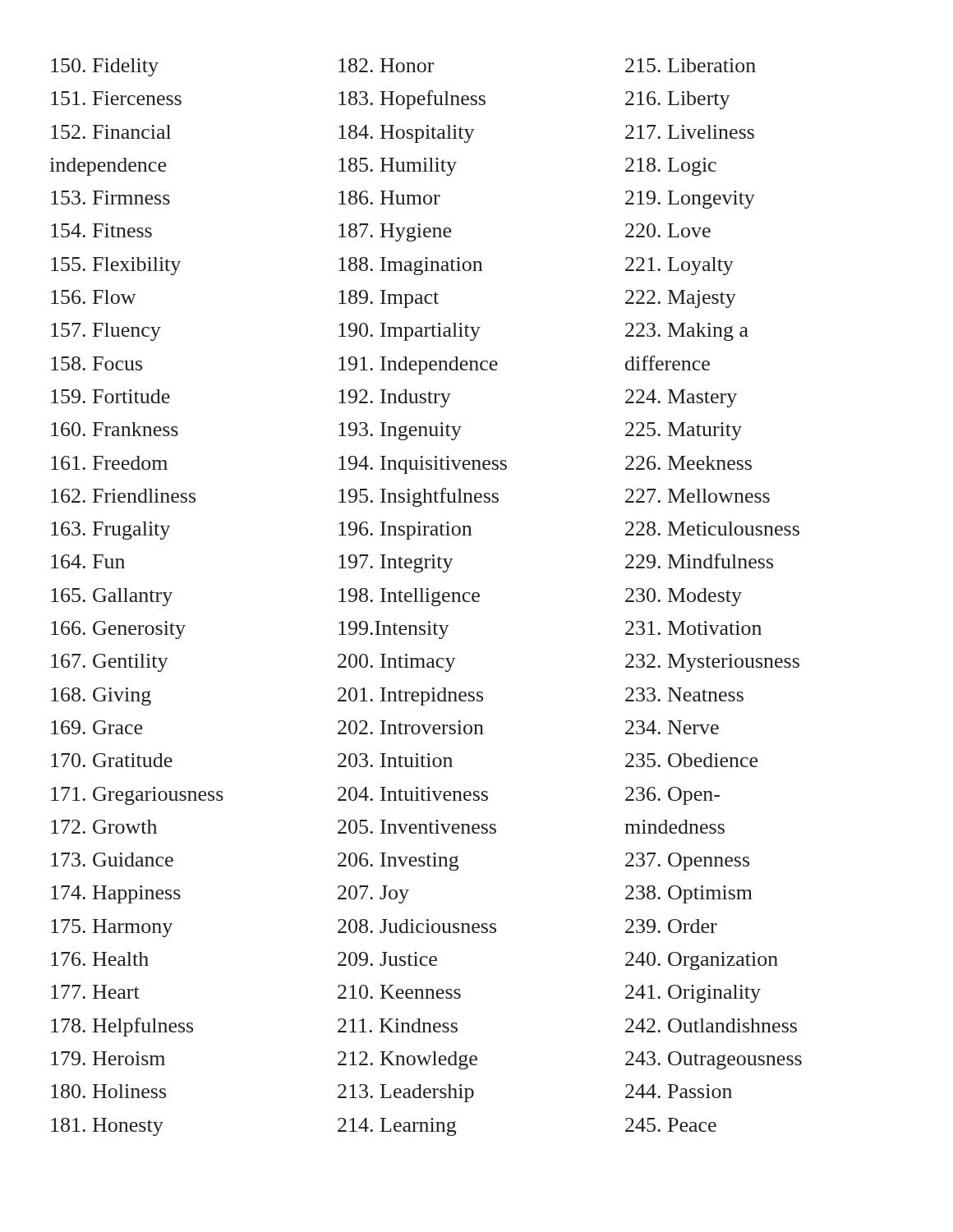Select the list item that says "239. Order"

tap(671, 926)
